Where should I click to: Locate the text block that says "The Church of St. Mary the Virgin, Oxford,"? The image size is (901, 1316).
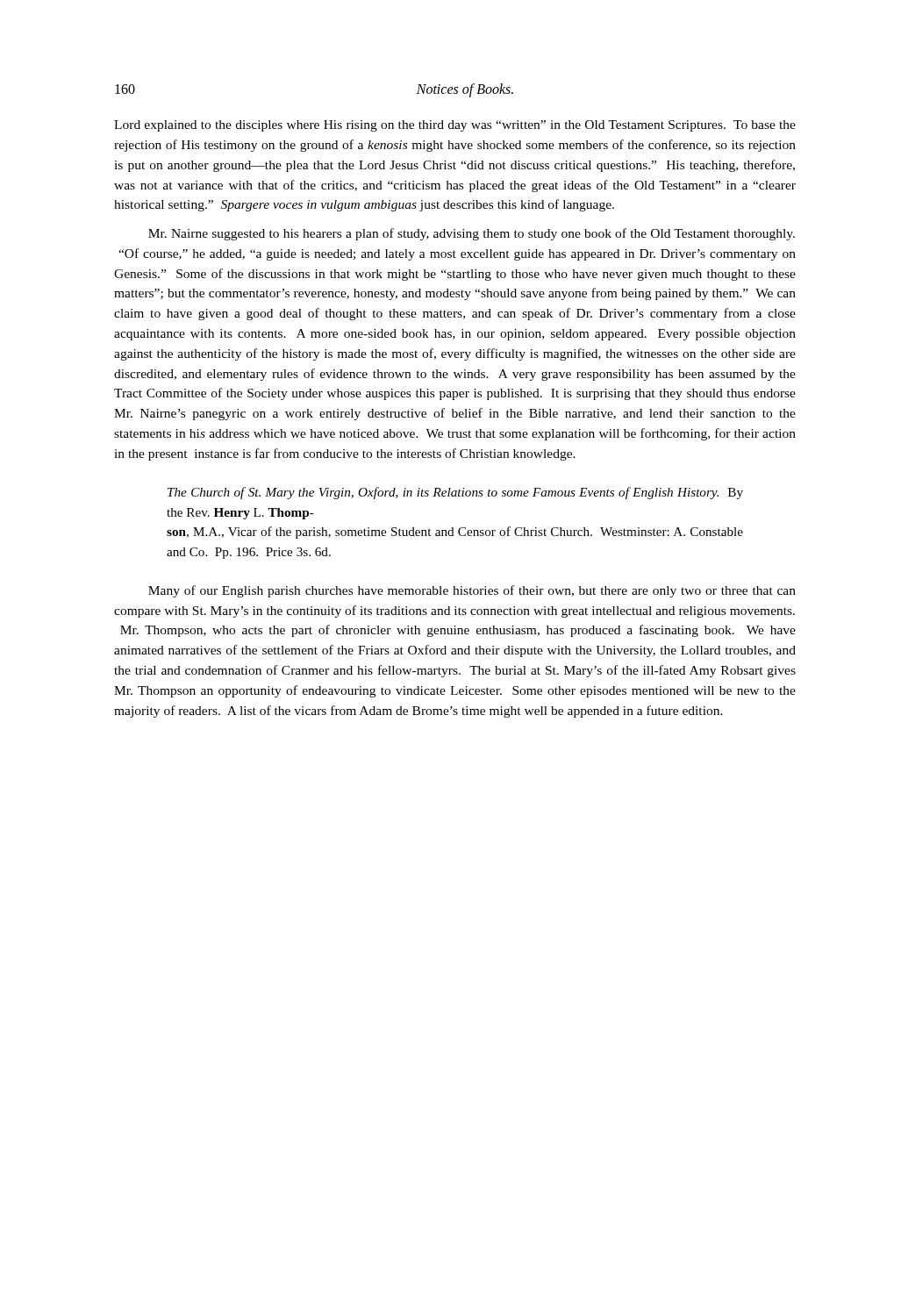(x=455, y=522)
